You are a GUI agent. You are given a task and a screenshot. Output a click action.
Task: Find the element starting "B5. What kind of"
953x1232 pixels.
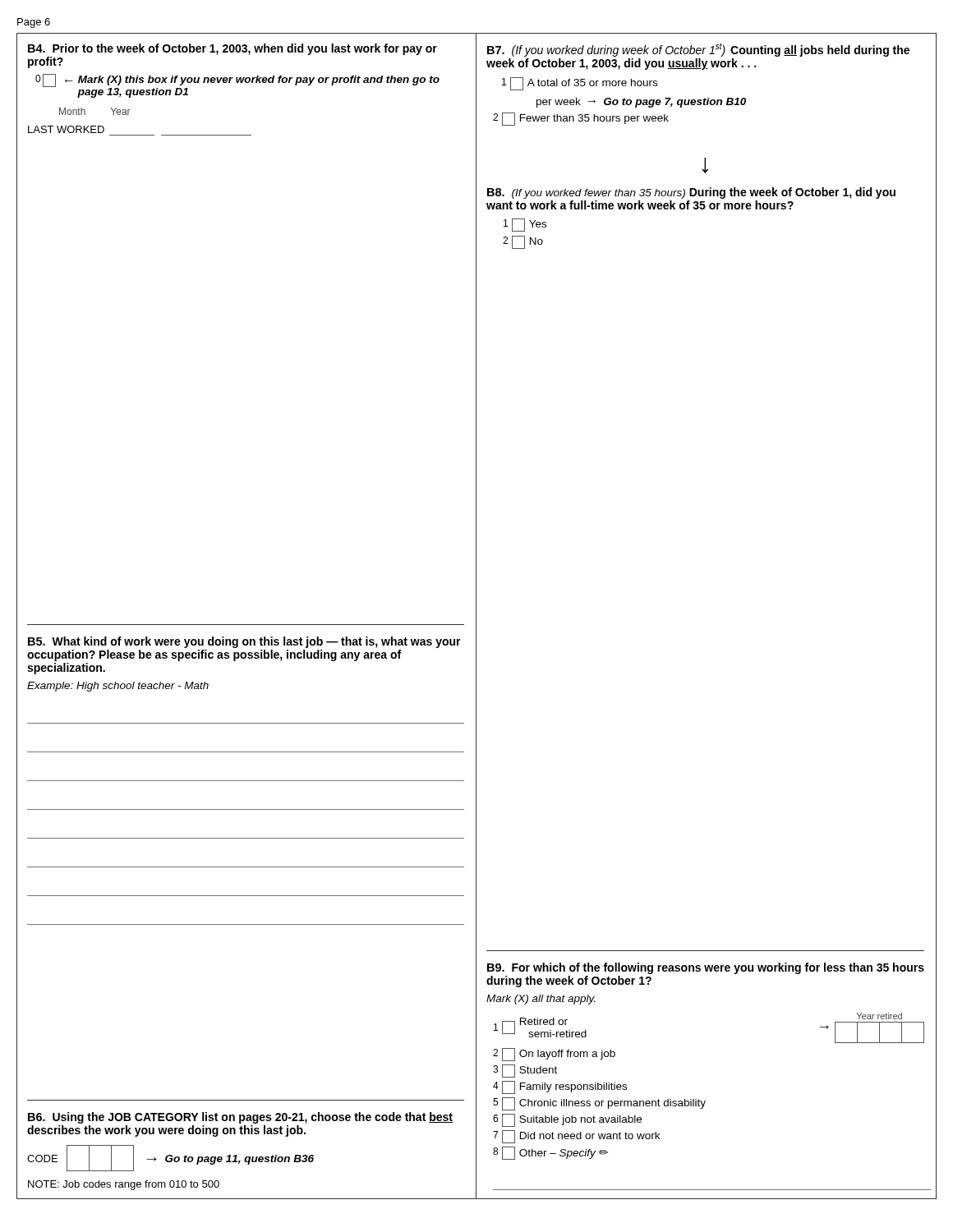(x=246, y=775)
